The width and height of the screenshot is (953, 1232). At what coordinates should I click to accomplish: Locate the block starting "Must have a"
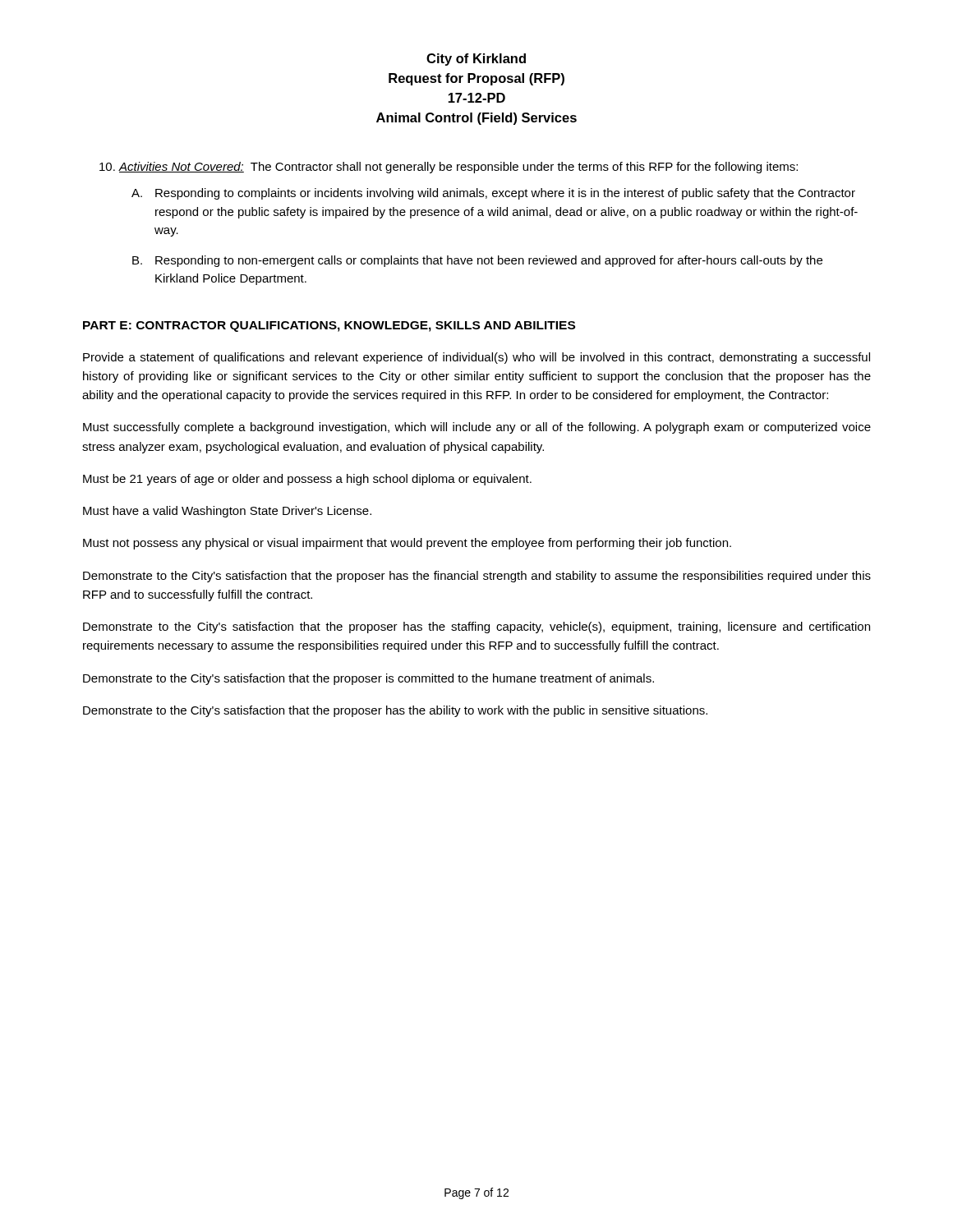227,511
